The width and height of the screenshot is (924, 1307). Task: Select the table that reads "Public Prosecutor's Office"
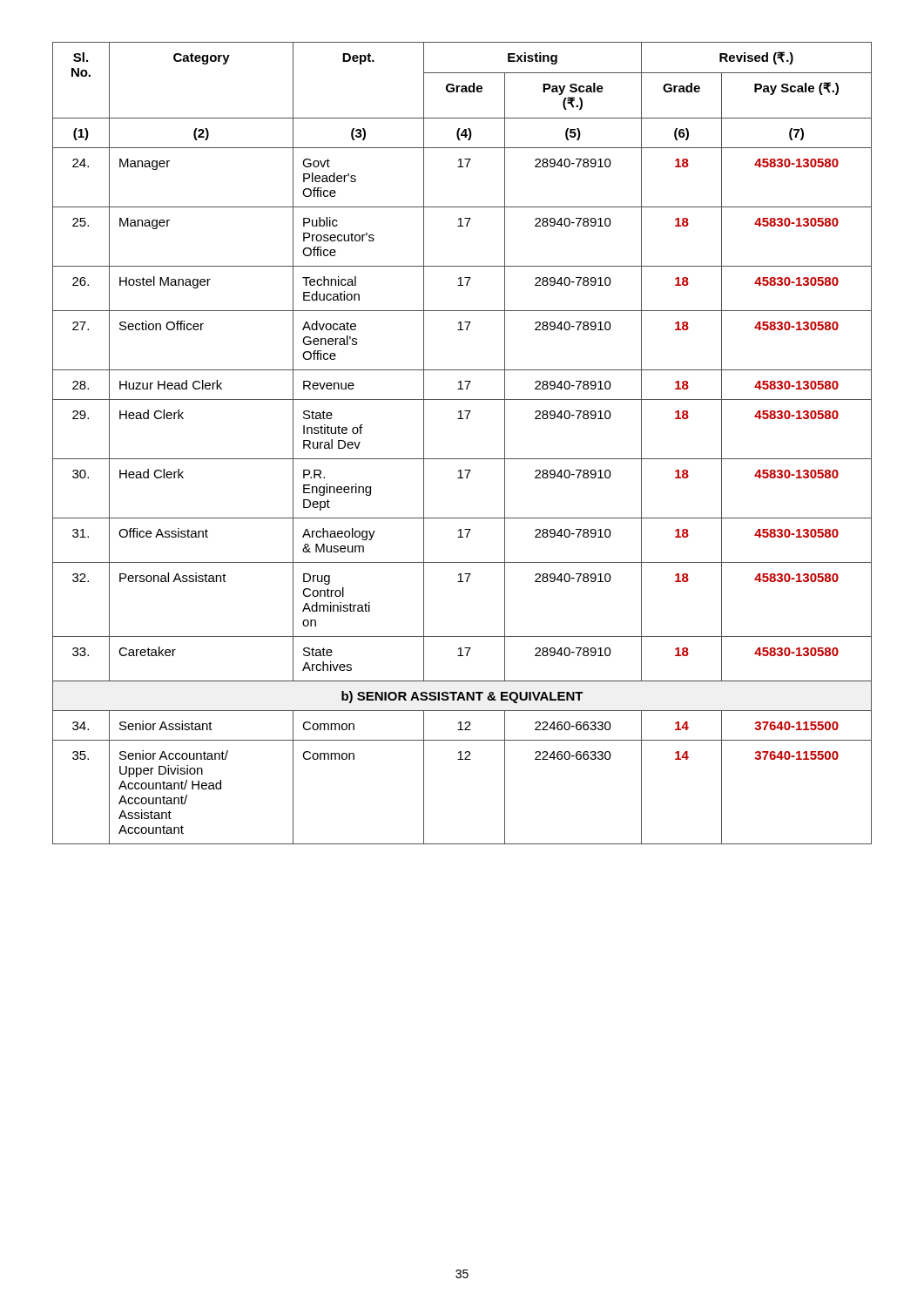tap(462, 443)
